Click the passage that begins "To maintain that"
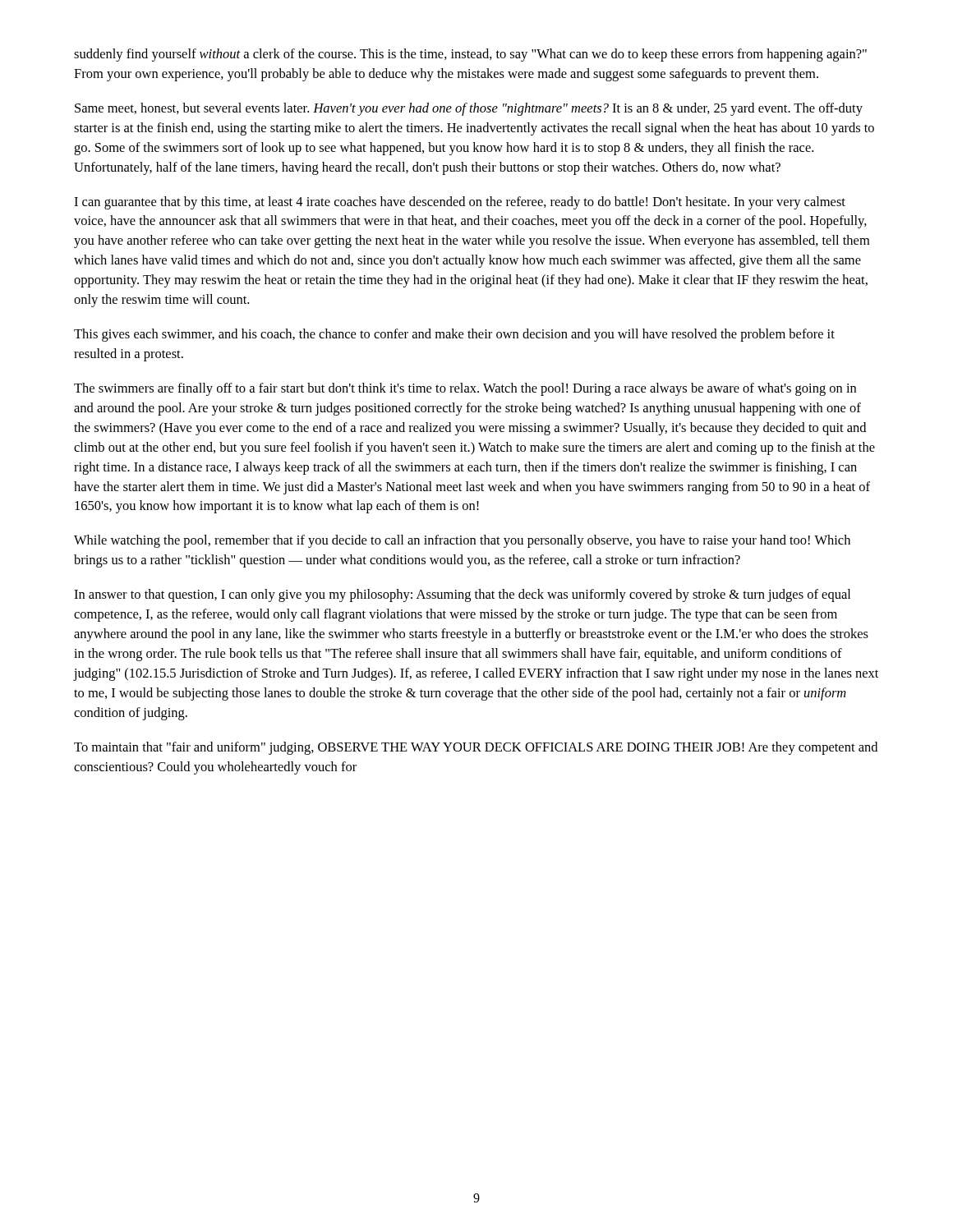This screenshot has height=1232, width=953. pyautogui.click(x=476, y=757)
